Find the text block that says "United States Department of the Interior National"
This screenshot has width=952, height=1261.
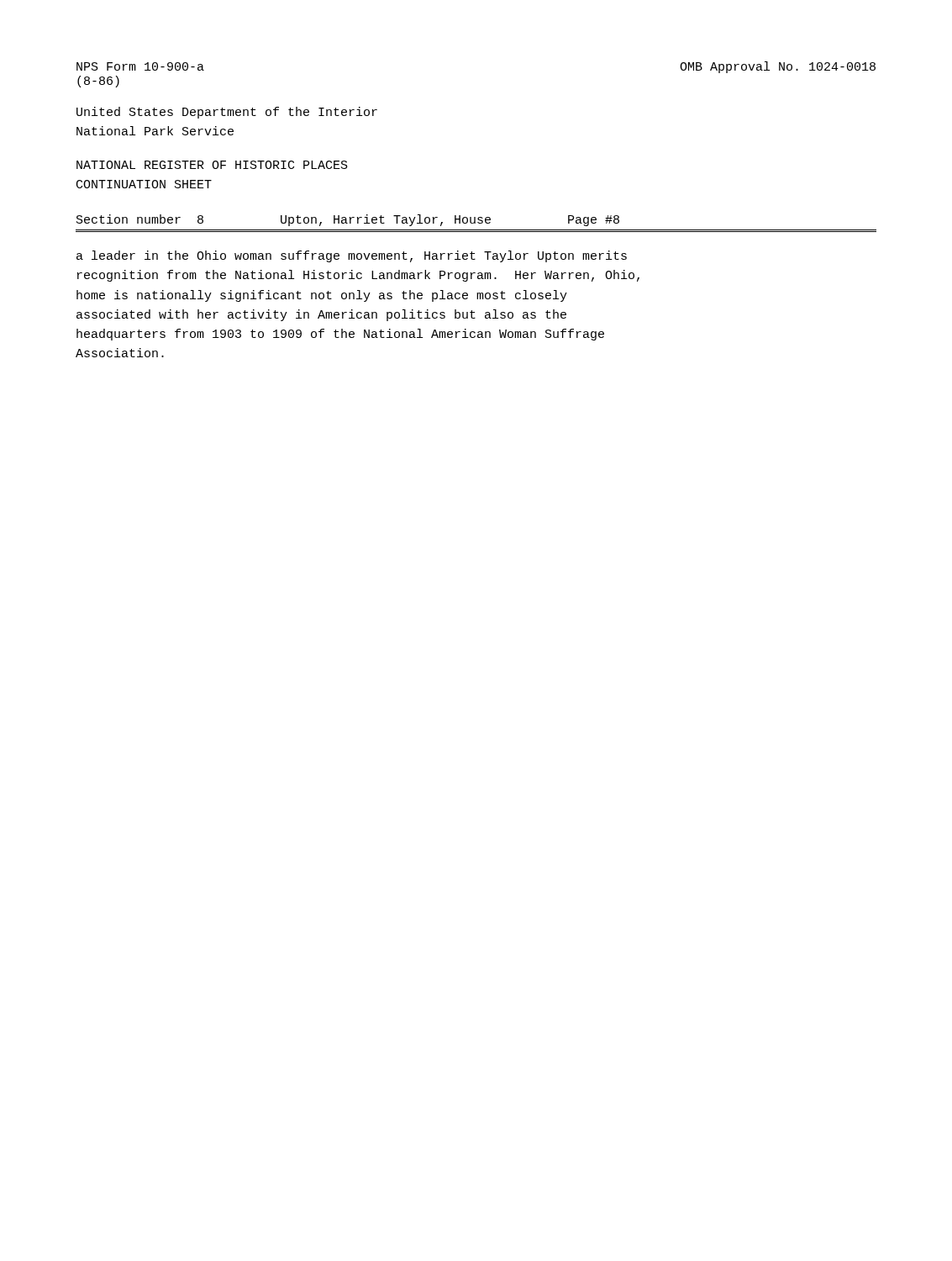pos(227,123)
